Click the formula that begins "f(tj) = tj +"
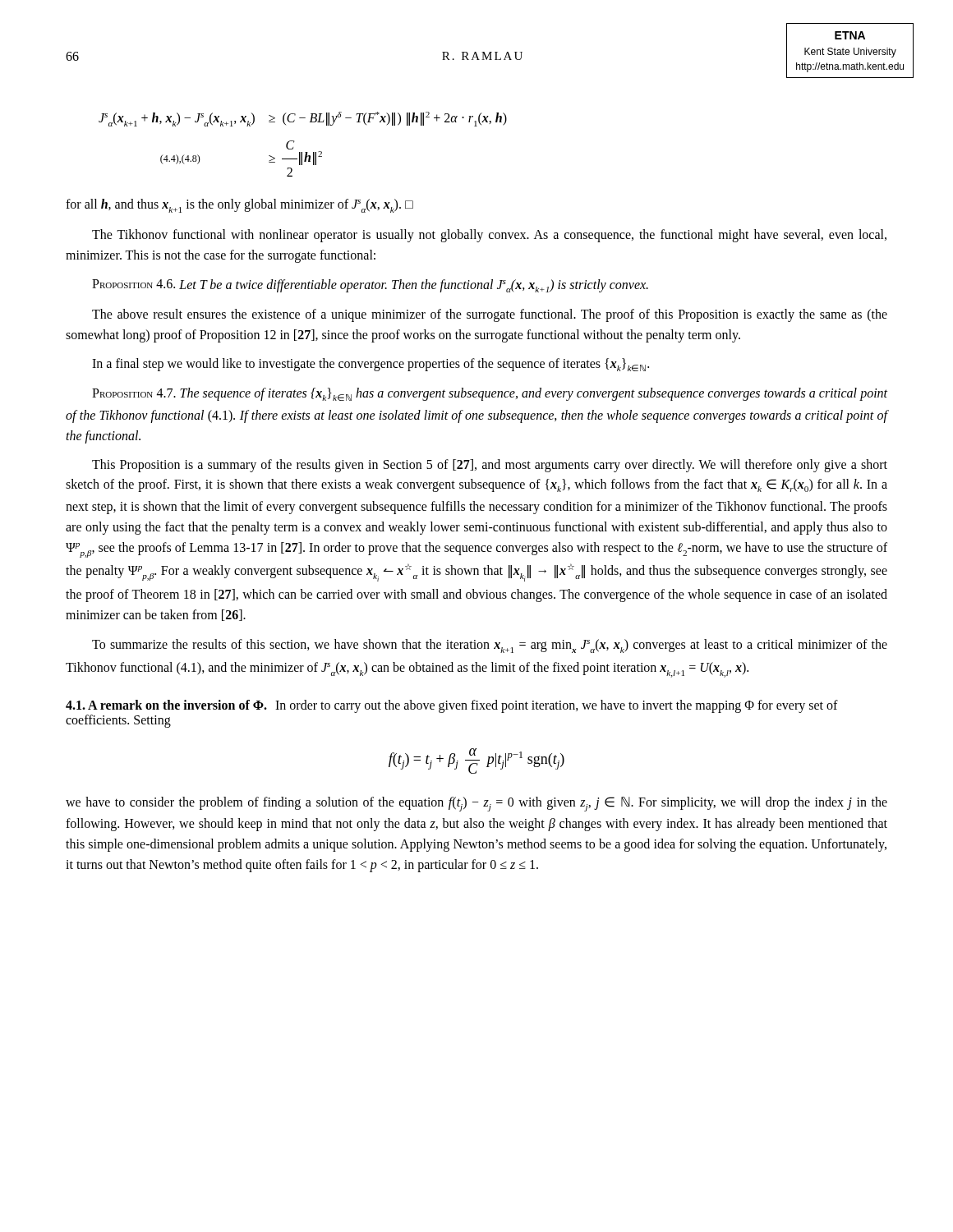Viewport: 953px width, 1232px height. pyautogui.click(x=476, y=760)
